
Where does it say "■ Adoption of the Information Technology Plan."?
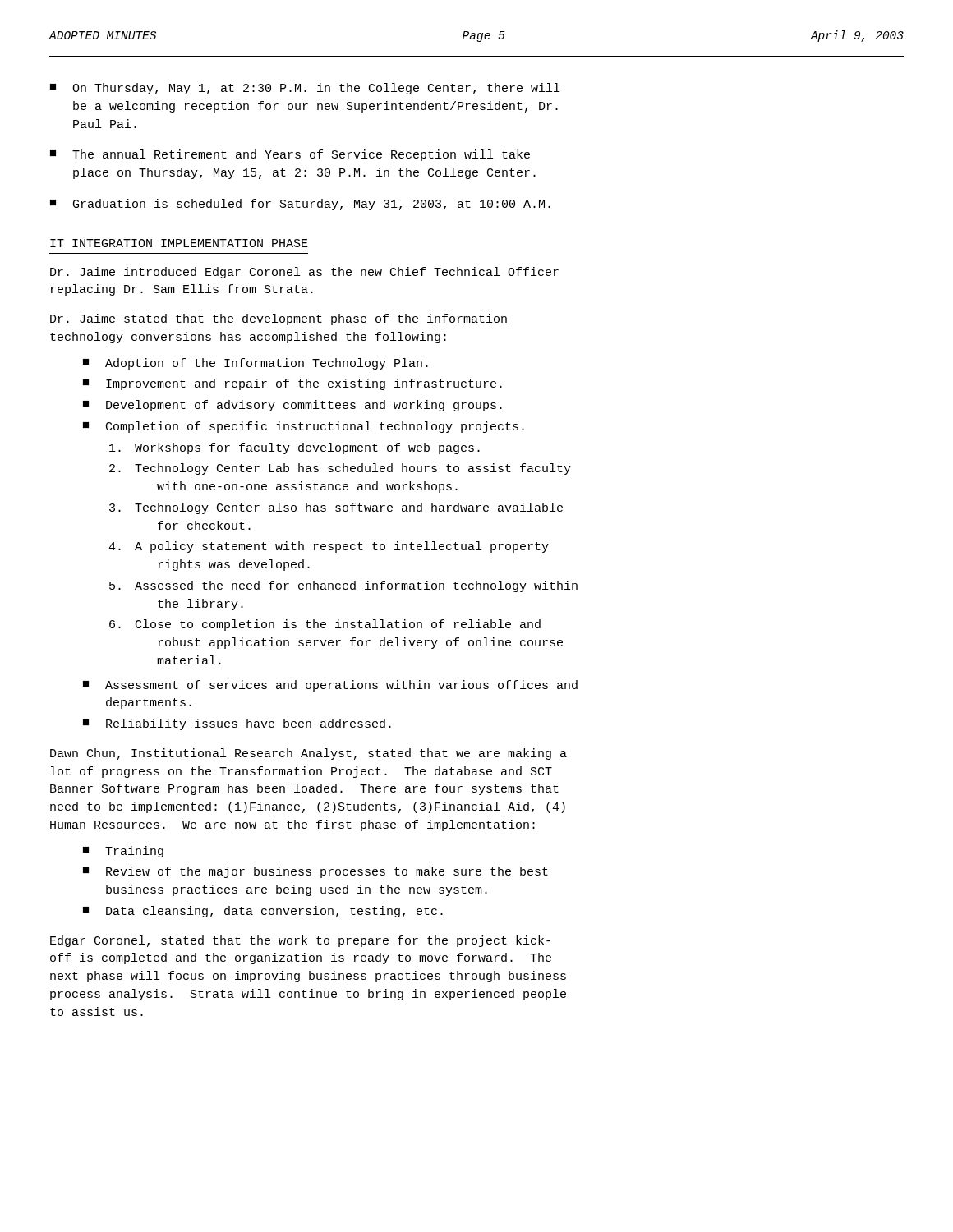coord(256,364)
